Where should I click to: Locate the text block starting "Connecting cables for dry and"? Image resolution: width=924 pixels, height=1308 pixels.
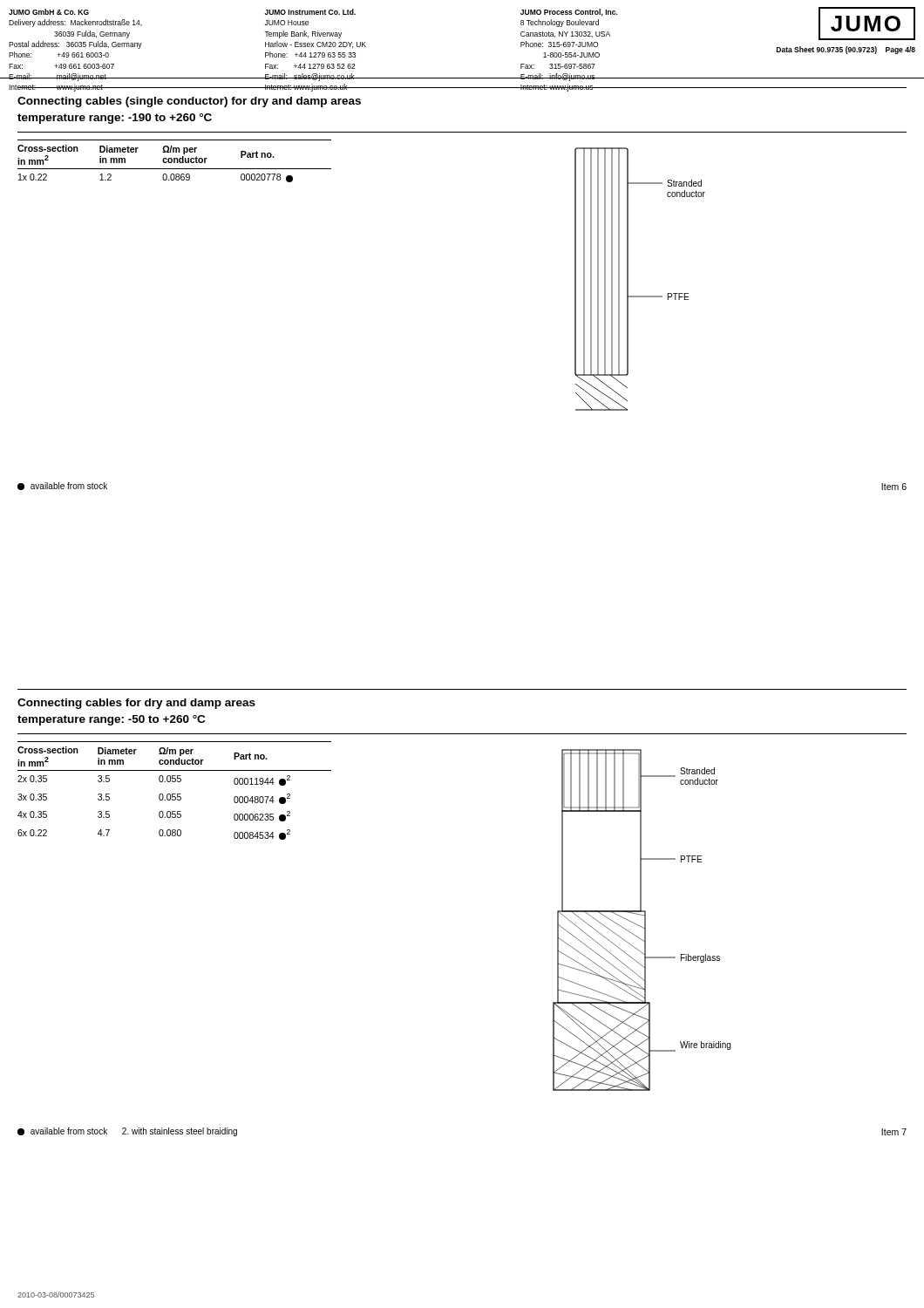pyautogui.click(x=136, y=711)
